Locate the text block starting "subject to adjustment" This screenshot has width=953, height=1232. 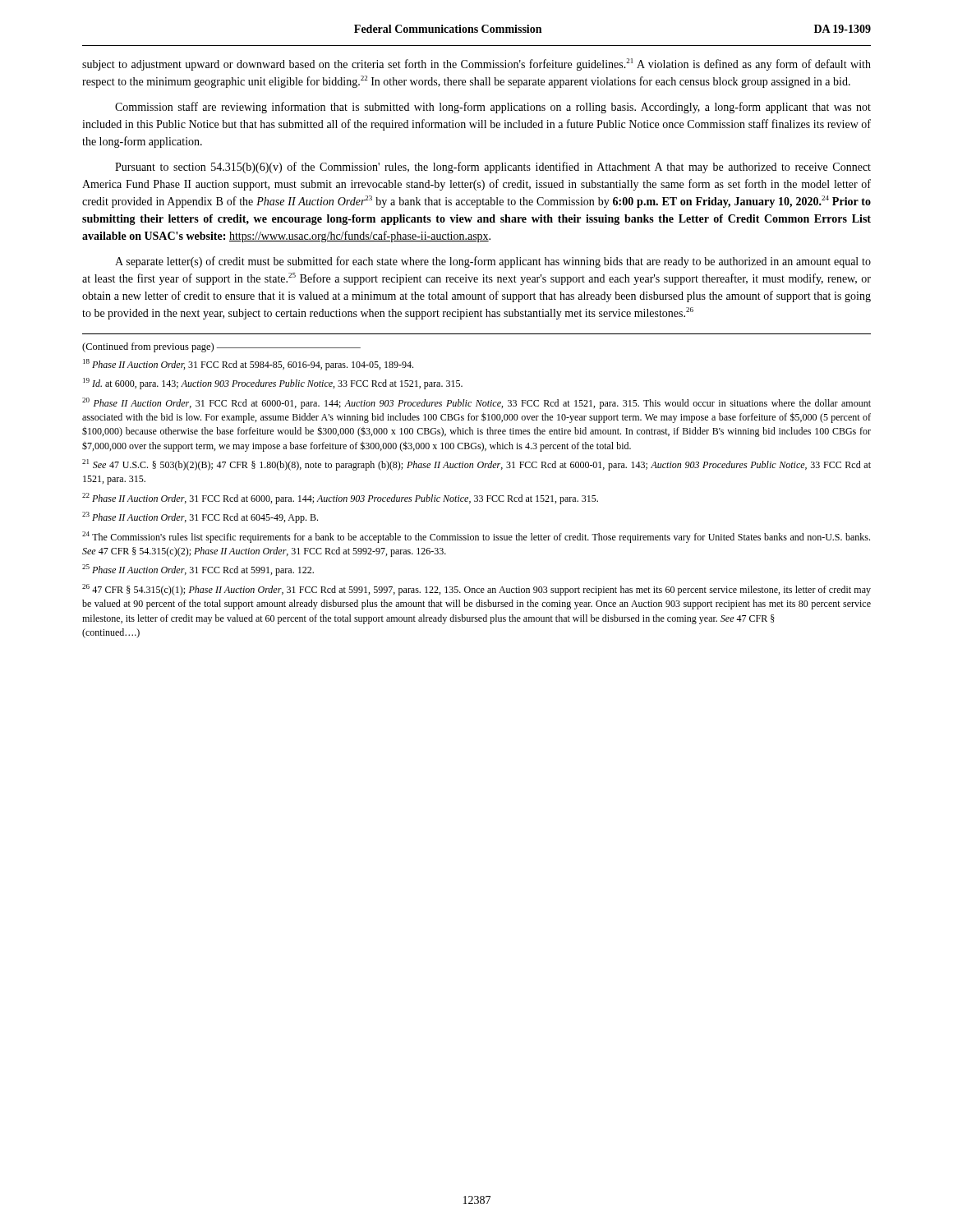(476, 73)
